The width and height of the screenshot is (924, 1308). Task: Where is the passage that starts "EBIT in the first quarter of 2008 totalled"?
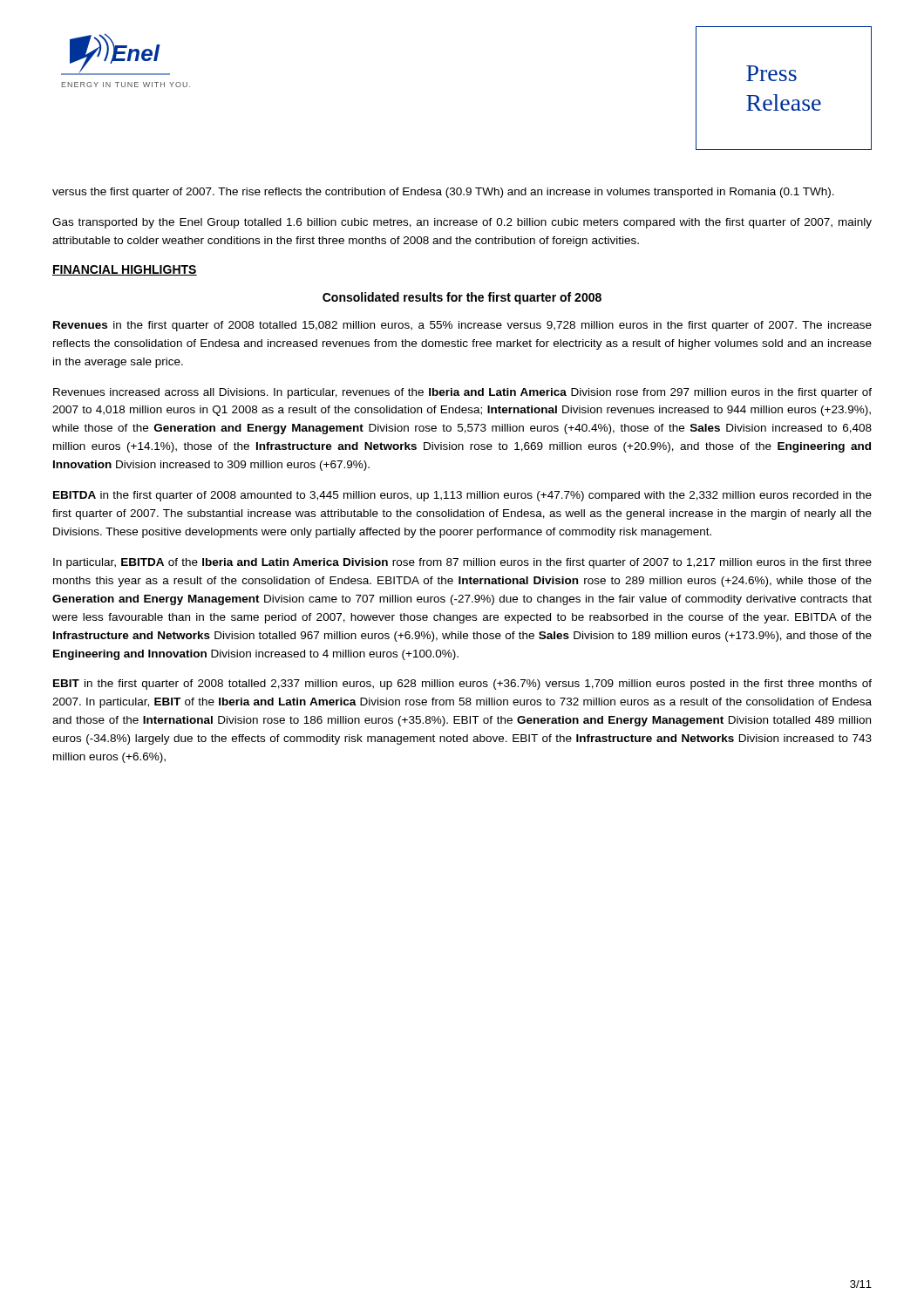pos(462,720)
